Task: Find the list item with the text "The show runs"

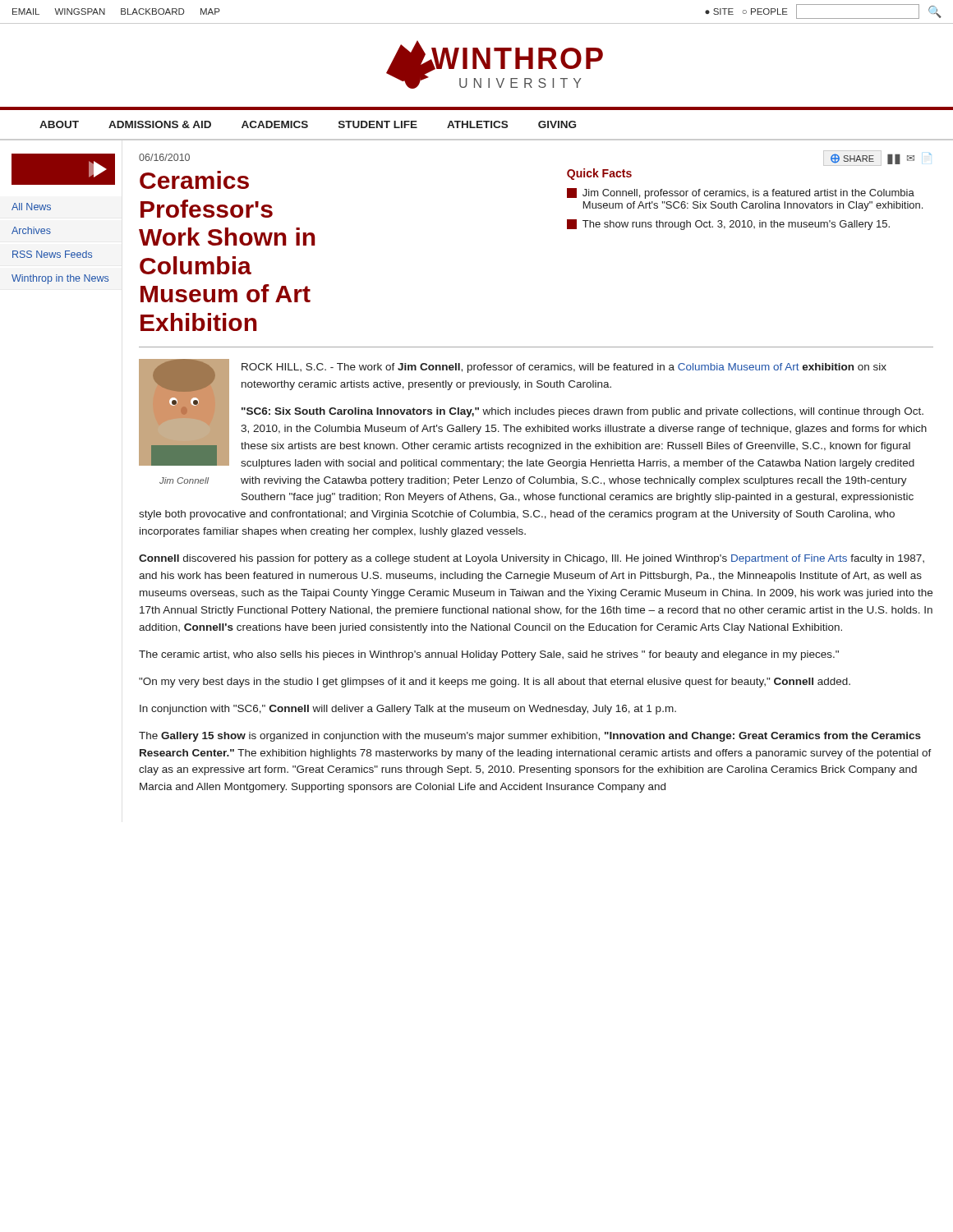Action: pyautogui.click(x=729, y=224)
